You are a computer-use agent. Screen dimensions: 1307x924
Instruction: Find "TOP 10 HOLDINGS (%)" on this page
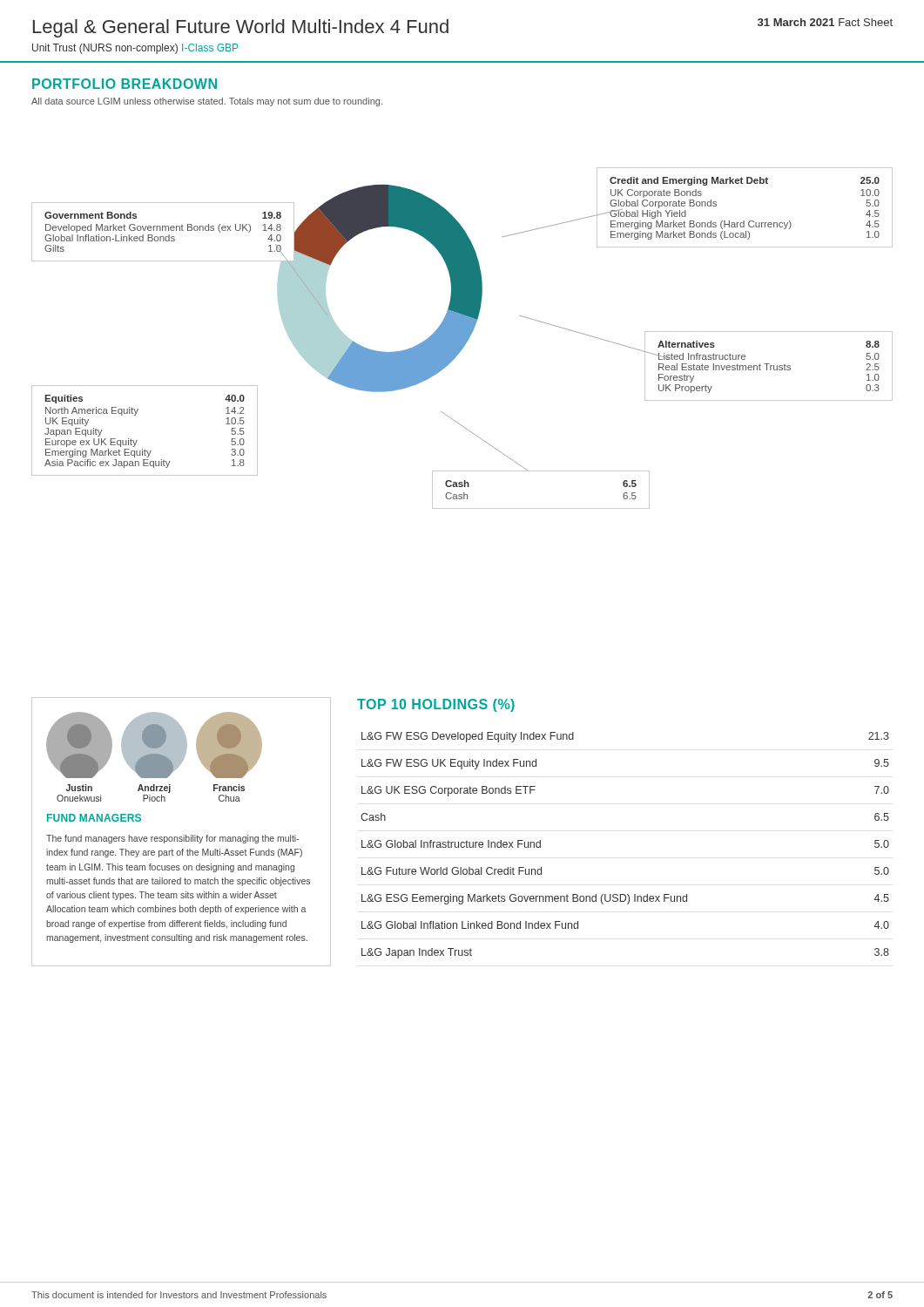pyautogui.click(x=436, y=704)
